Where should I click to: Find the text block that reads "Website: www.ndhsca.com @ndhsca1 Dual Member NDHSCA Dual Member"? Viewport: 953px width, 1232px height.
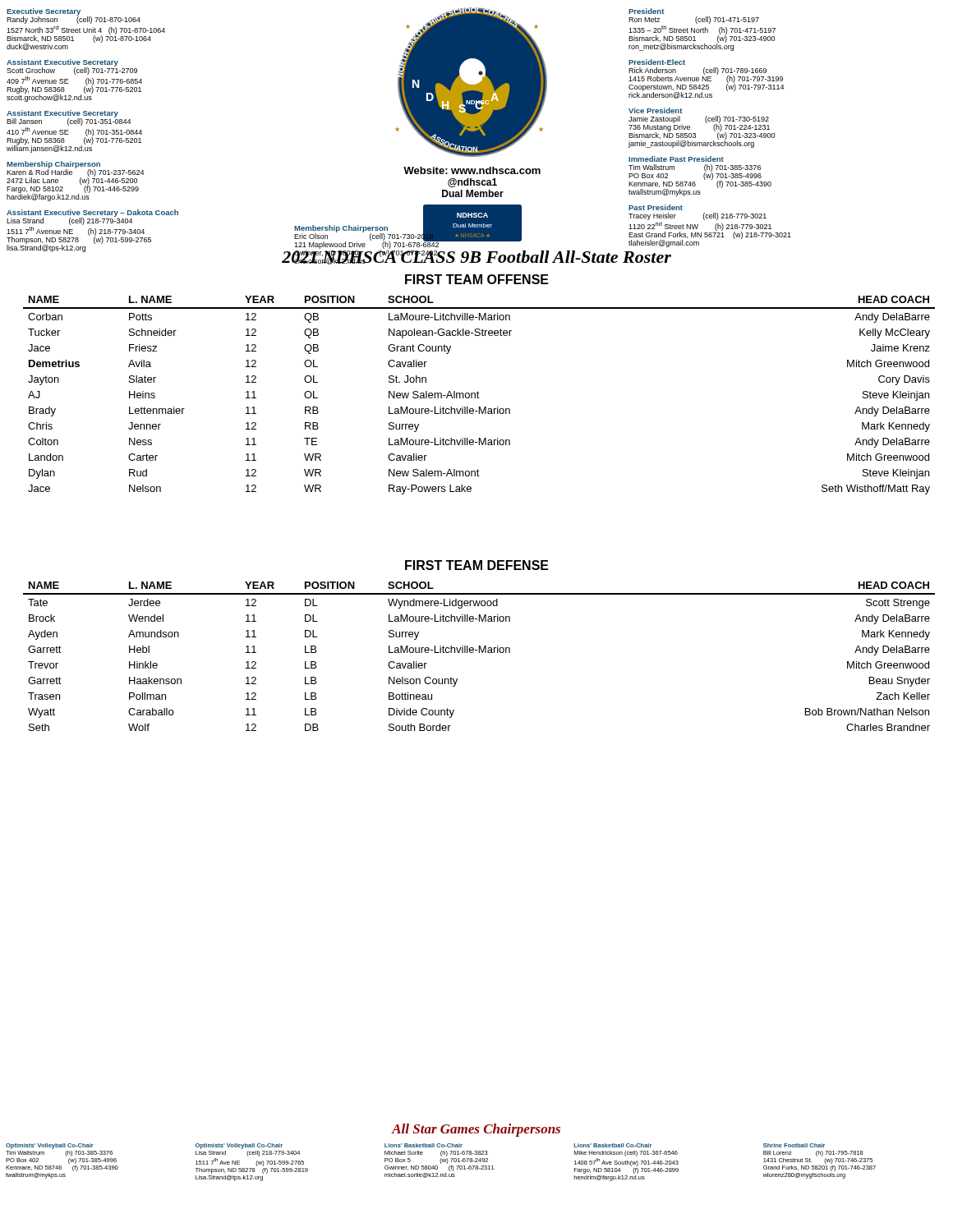pyautogui.click(x=472, y=204)
